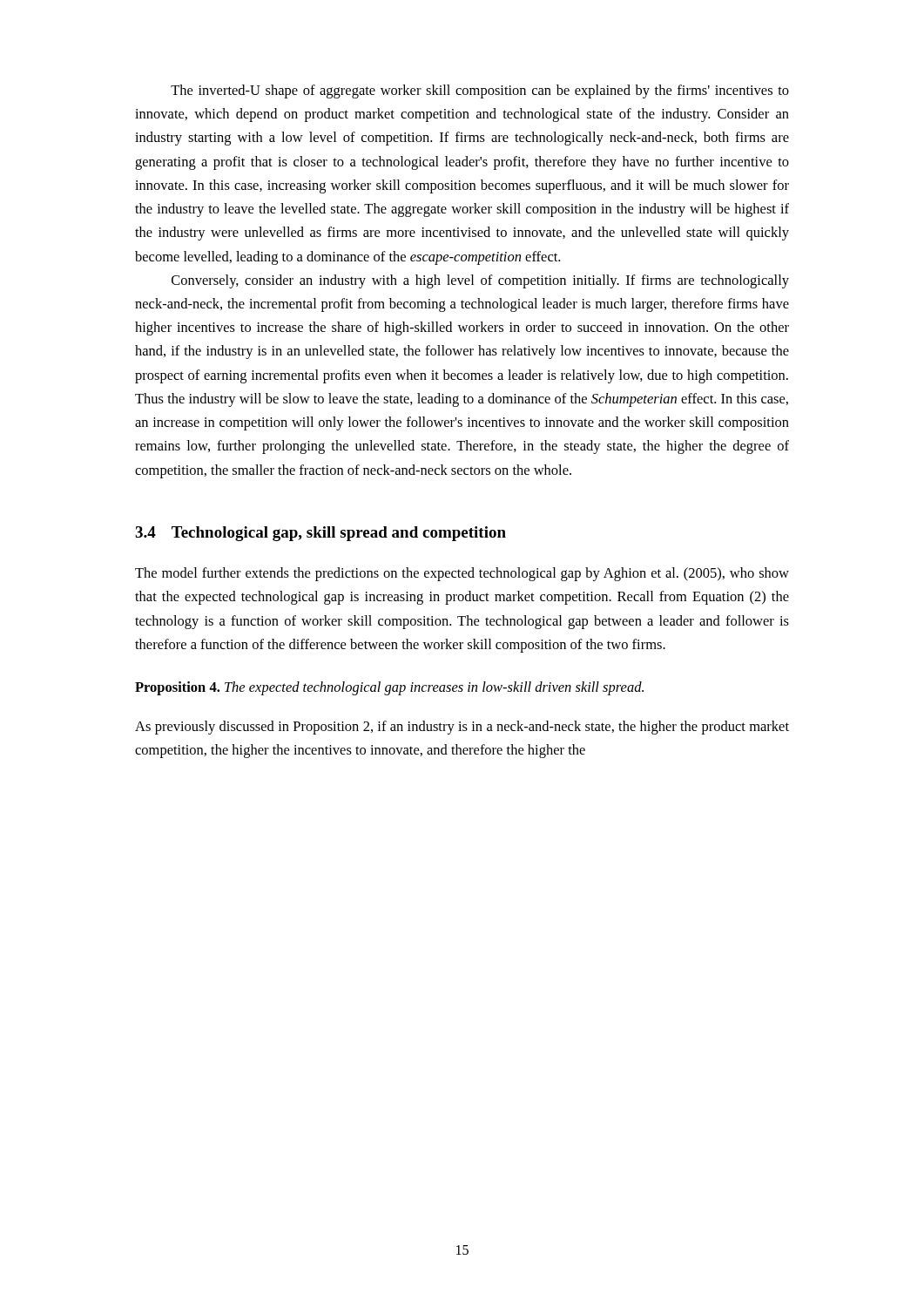924x1307 pixels.
Task: Click the passage that begins "As previously discussed in Proposition 2, if an"
Action: 462,738
